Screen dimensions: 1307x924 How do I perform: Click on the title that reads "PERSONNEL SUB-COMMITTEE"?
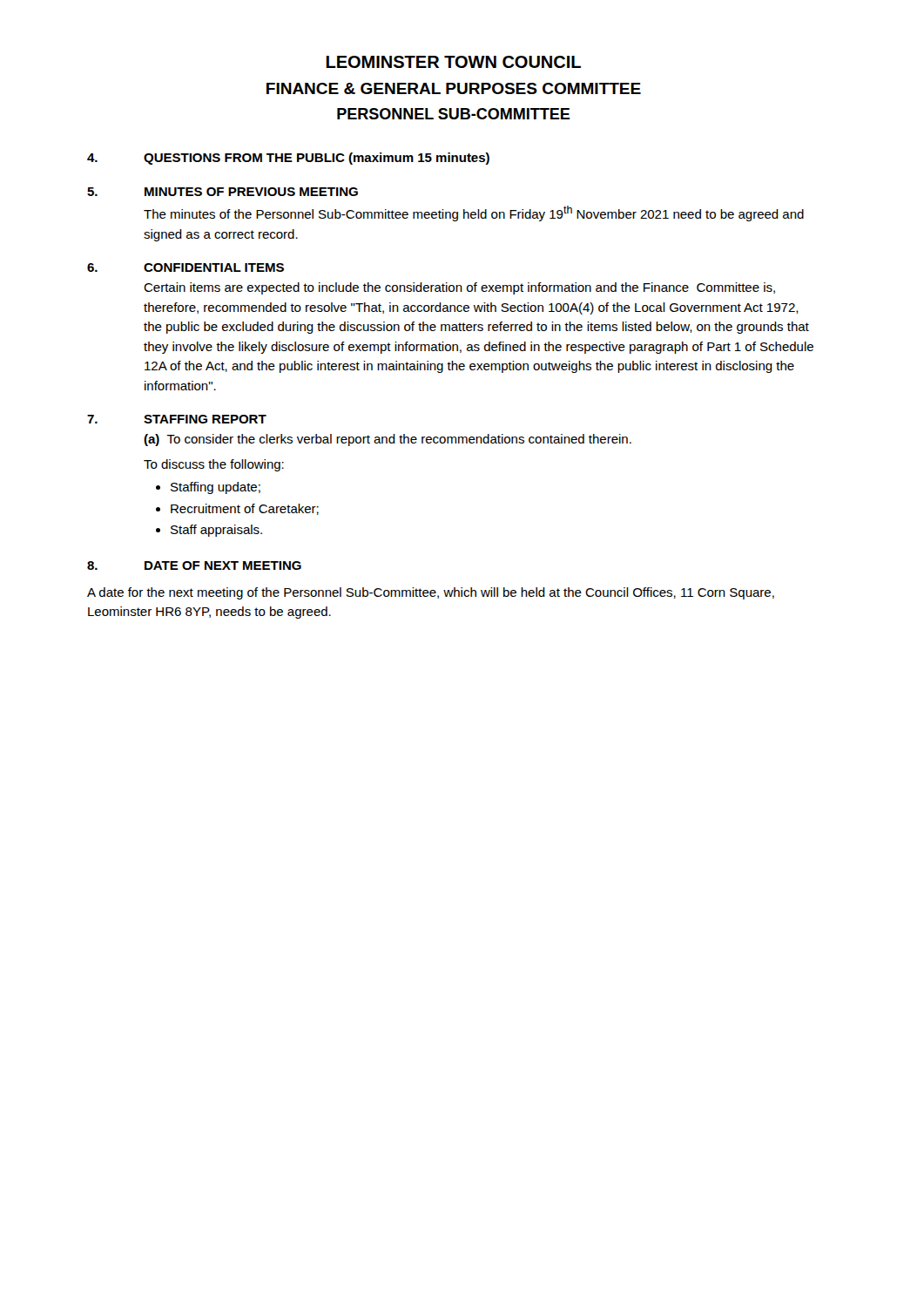pyautogui.click(x=453, y=115)
